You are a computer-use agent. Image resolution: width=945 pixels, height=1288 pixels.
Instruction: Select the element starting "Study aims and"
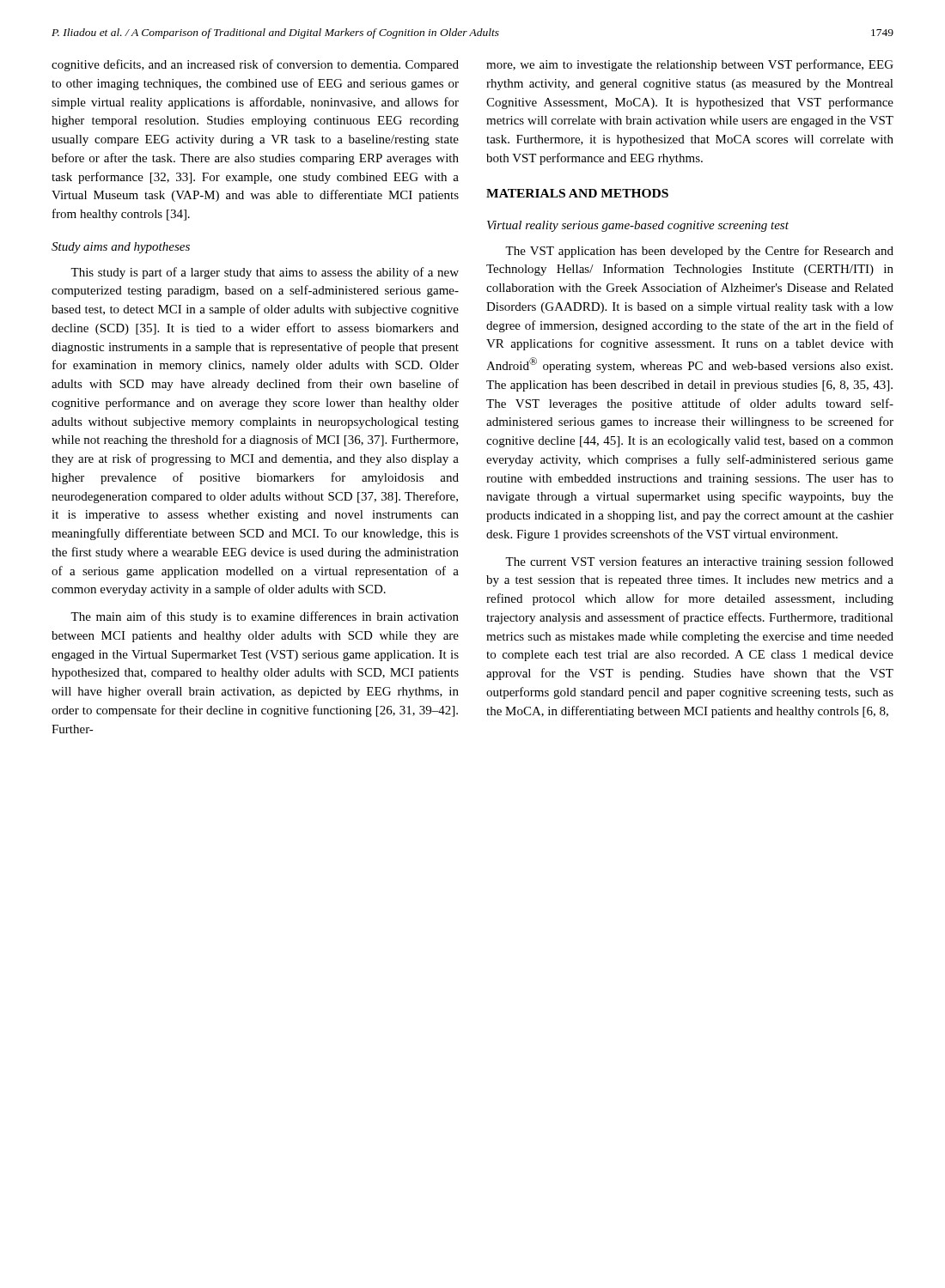(x=121, y=248)
